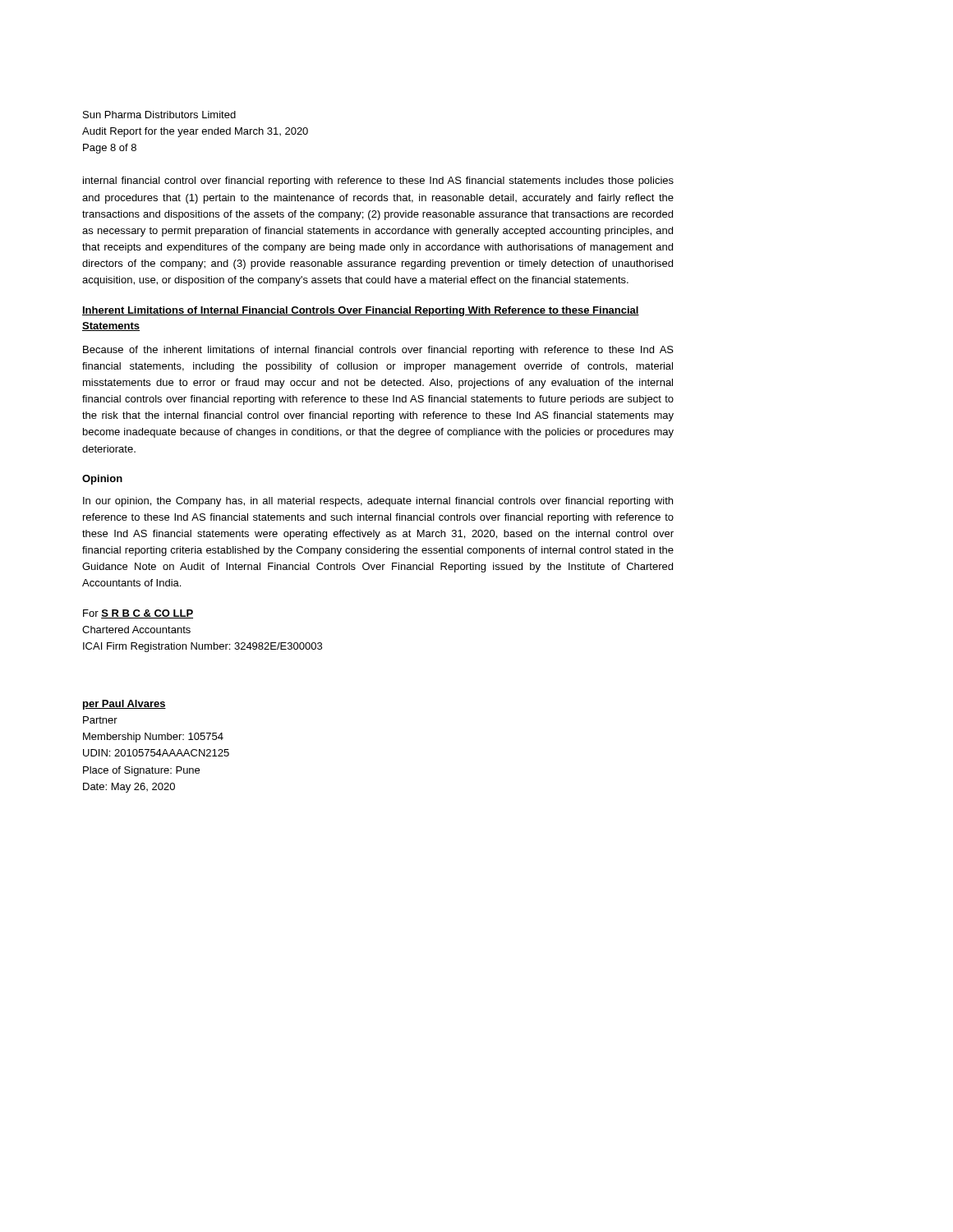The image size is (953, 1232).
Task: Locate the region starting "internal financial control over financial reporting with reference"
Action: pyautogui.click(x=378, y=230)
